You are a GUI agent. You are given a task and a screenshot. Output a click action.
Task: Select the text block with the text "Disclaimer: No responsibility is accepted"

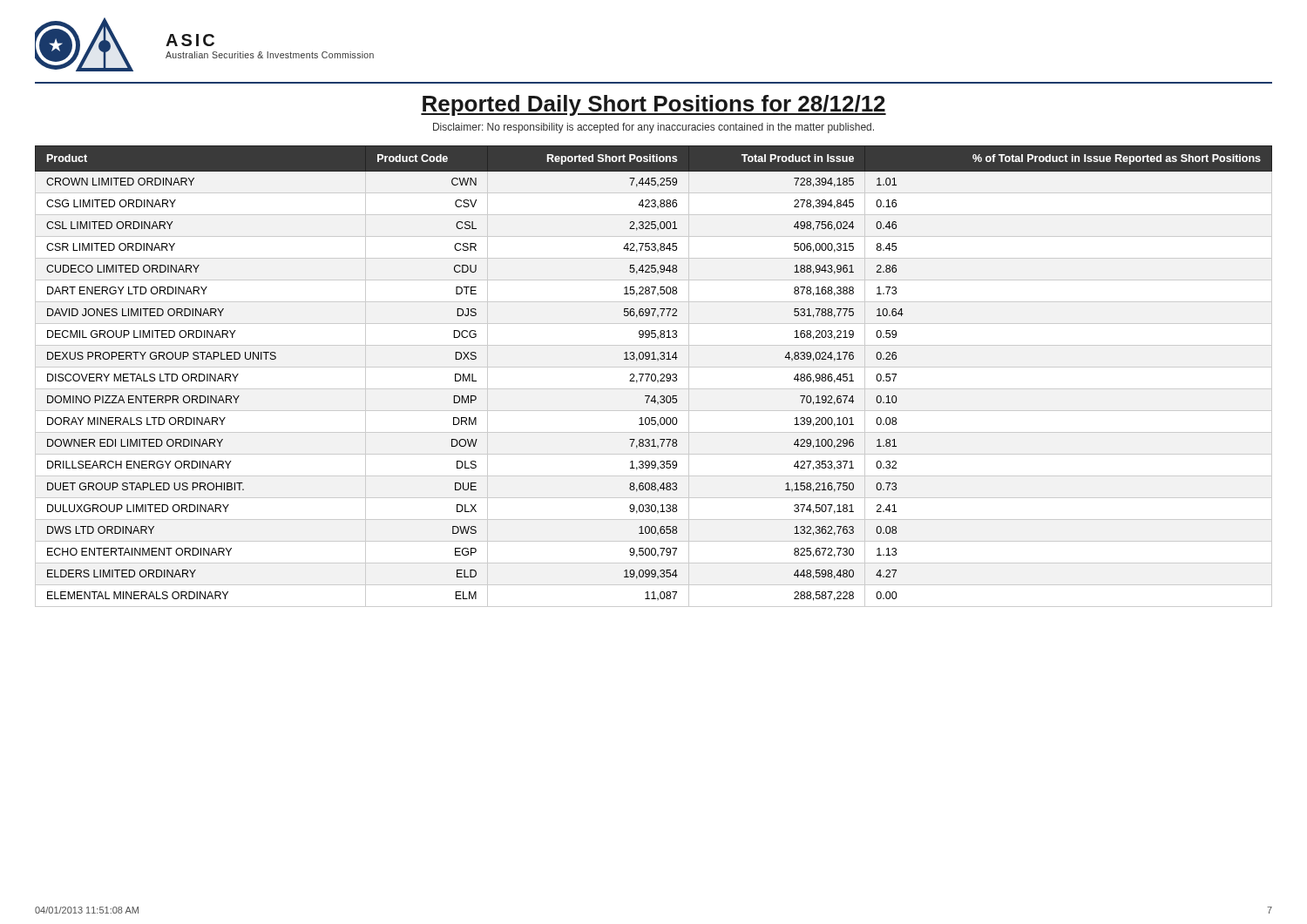click(x=654, y=127)
